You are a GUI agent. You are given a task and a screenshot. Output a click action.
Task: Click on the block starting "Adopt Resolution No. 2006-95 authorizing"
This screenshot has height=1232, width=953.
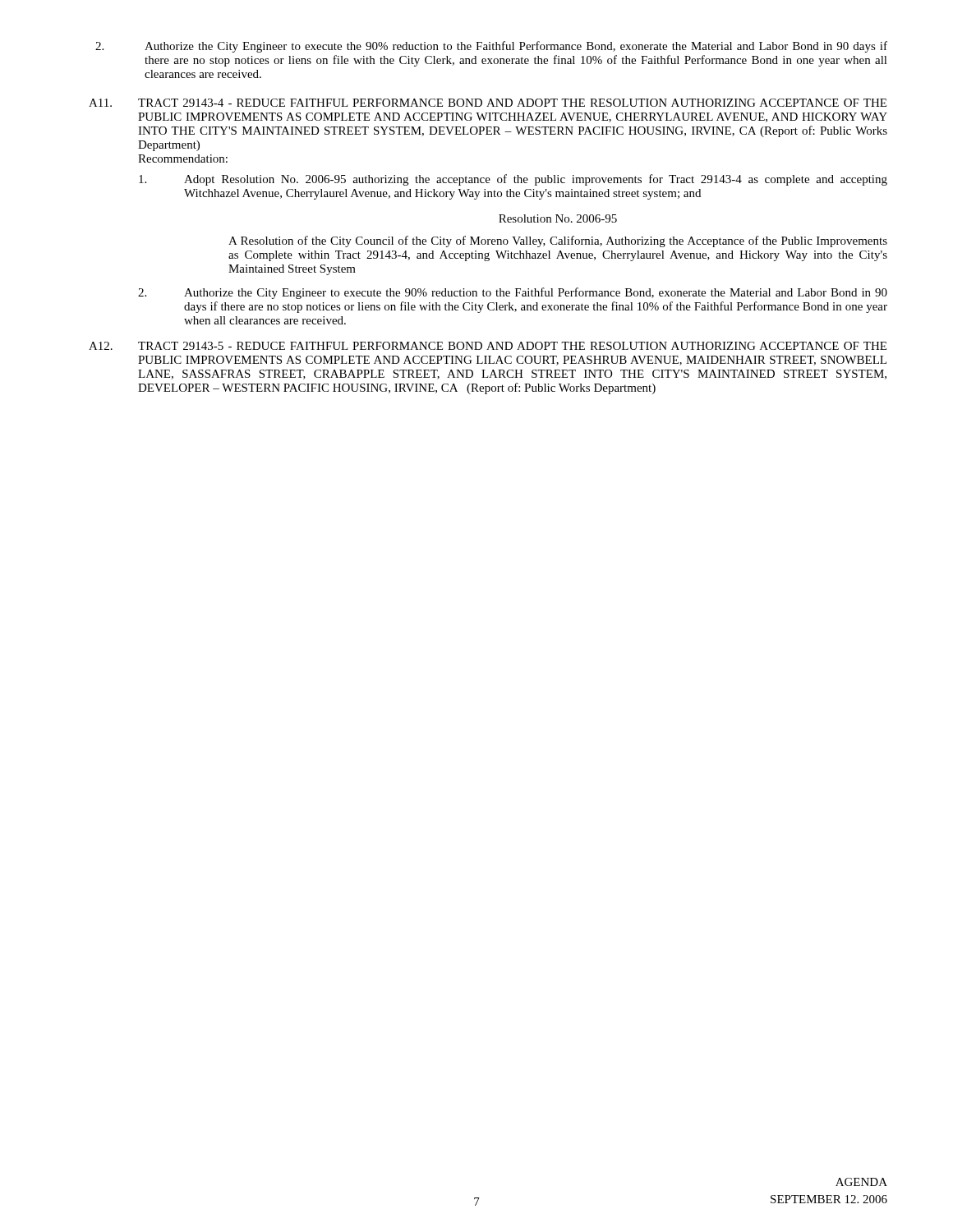(x=513, y=186)
